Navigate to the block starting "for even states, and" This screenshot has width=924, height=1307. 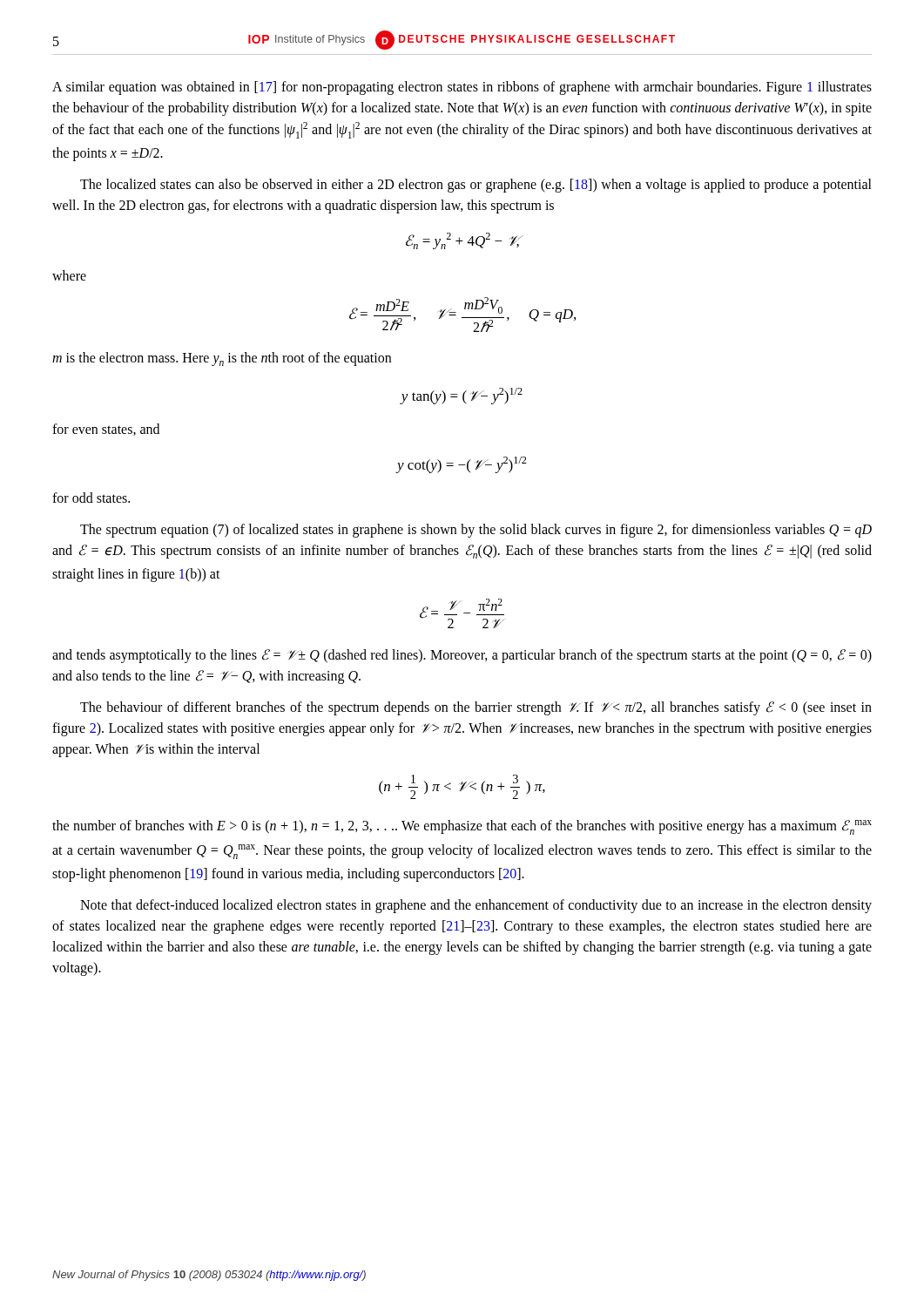[x=106, y=429]
